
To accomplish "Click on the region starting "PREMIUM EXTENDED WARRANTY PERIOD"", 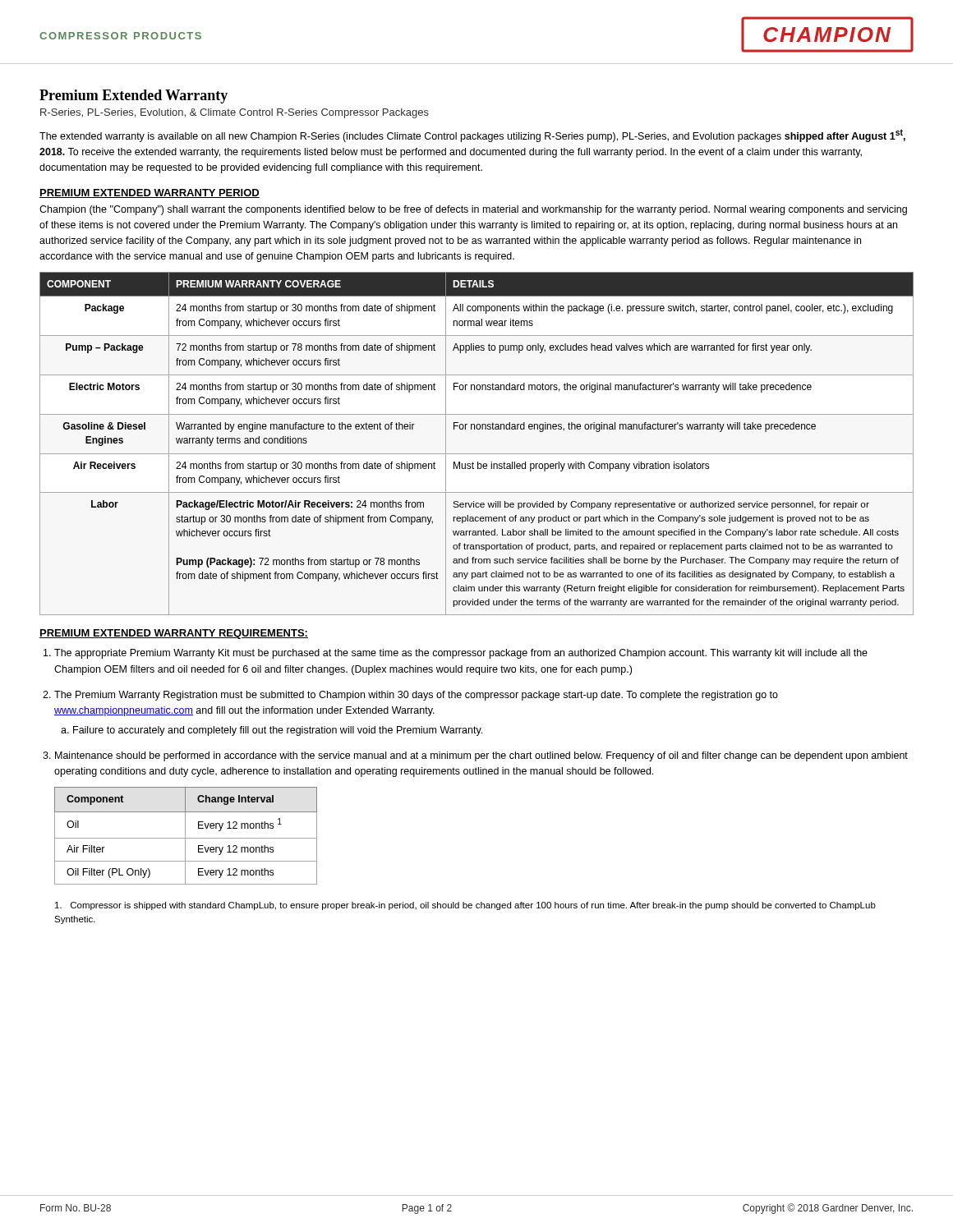I will coord(149,193).
